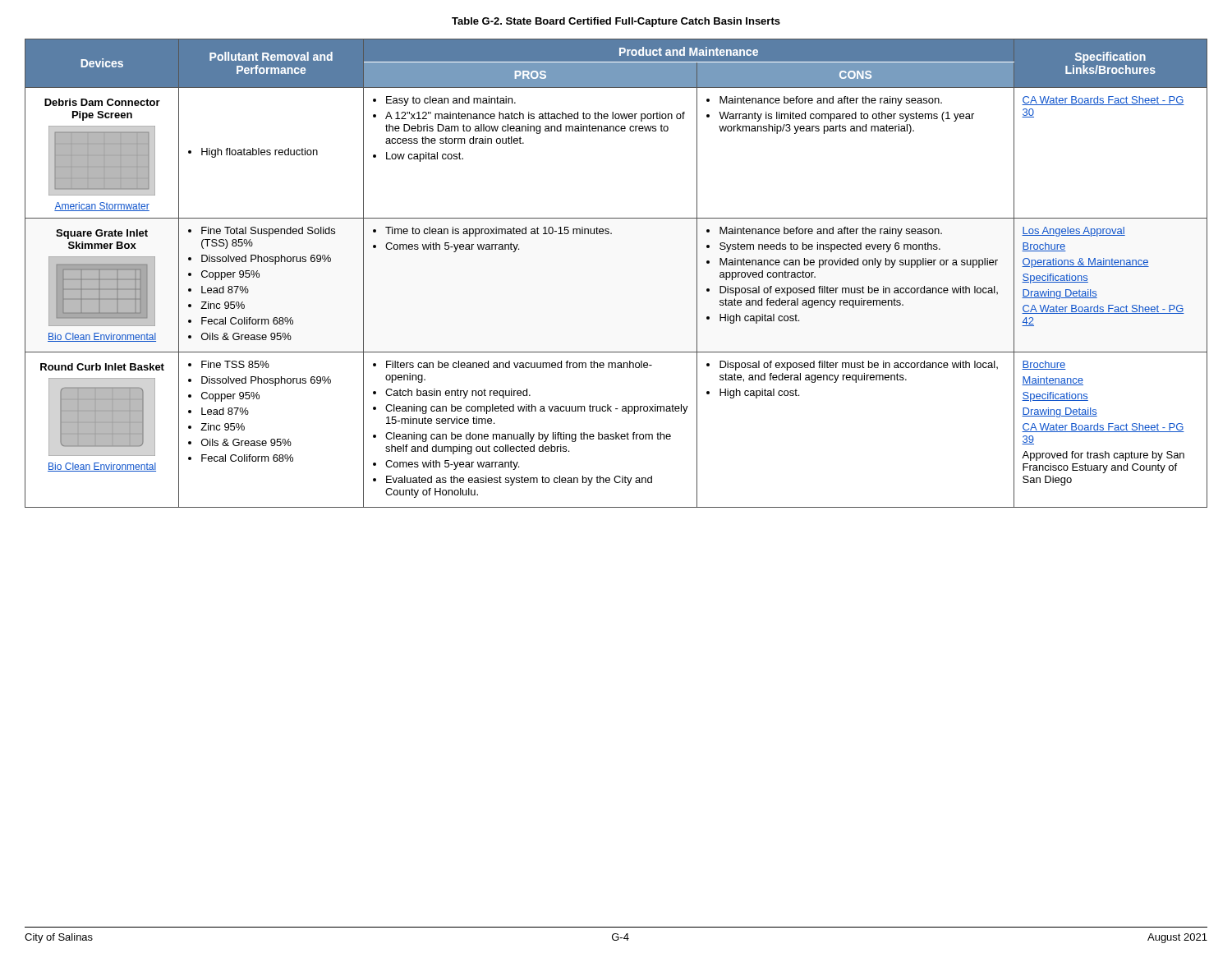Navigate to the block starting "Table G-2. State Board"

coord(616,21)
